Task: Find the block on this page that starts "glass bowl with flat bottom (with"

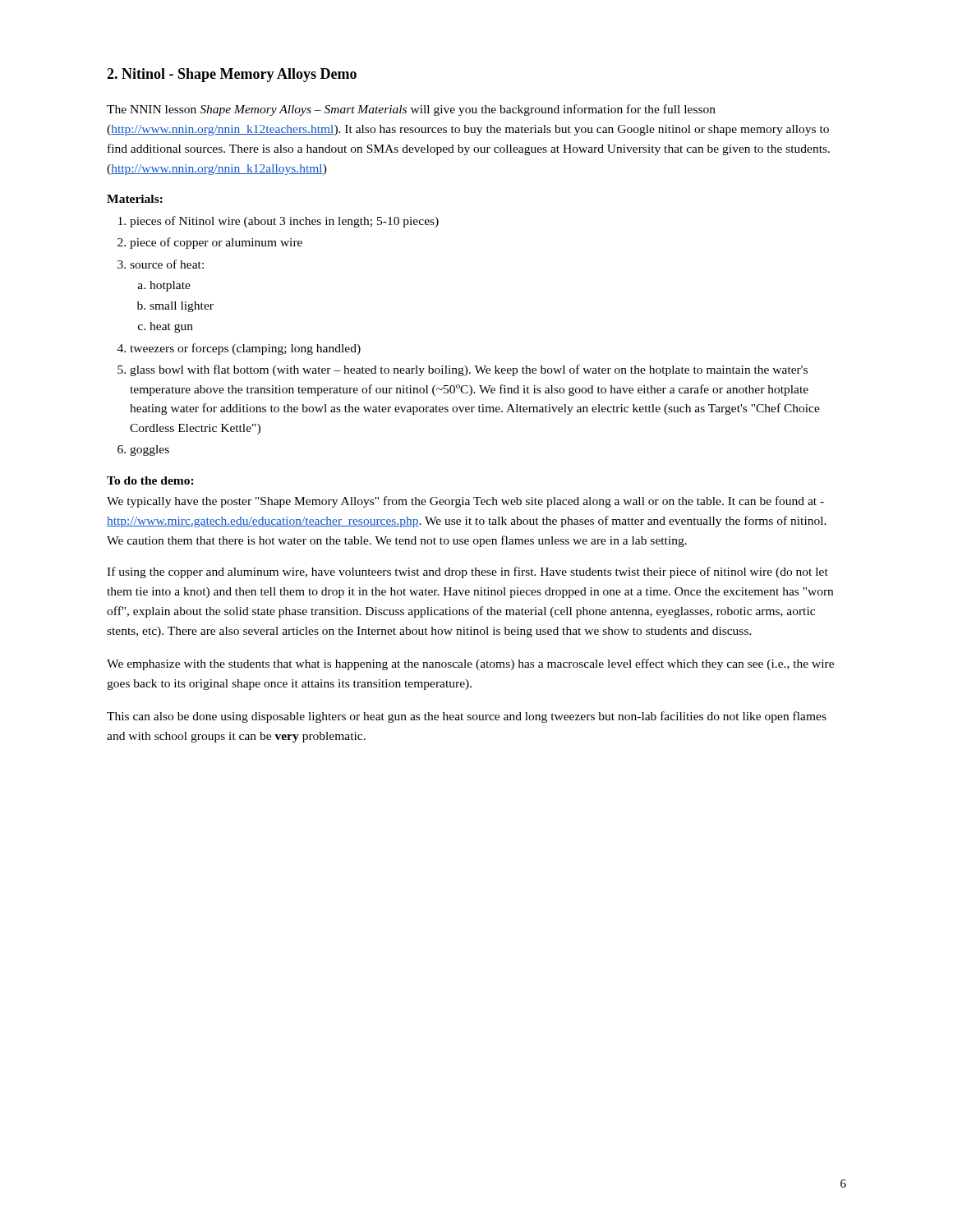Action: (488, 398)
